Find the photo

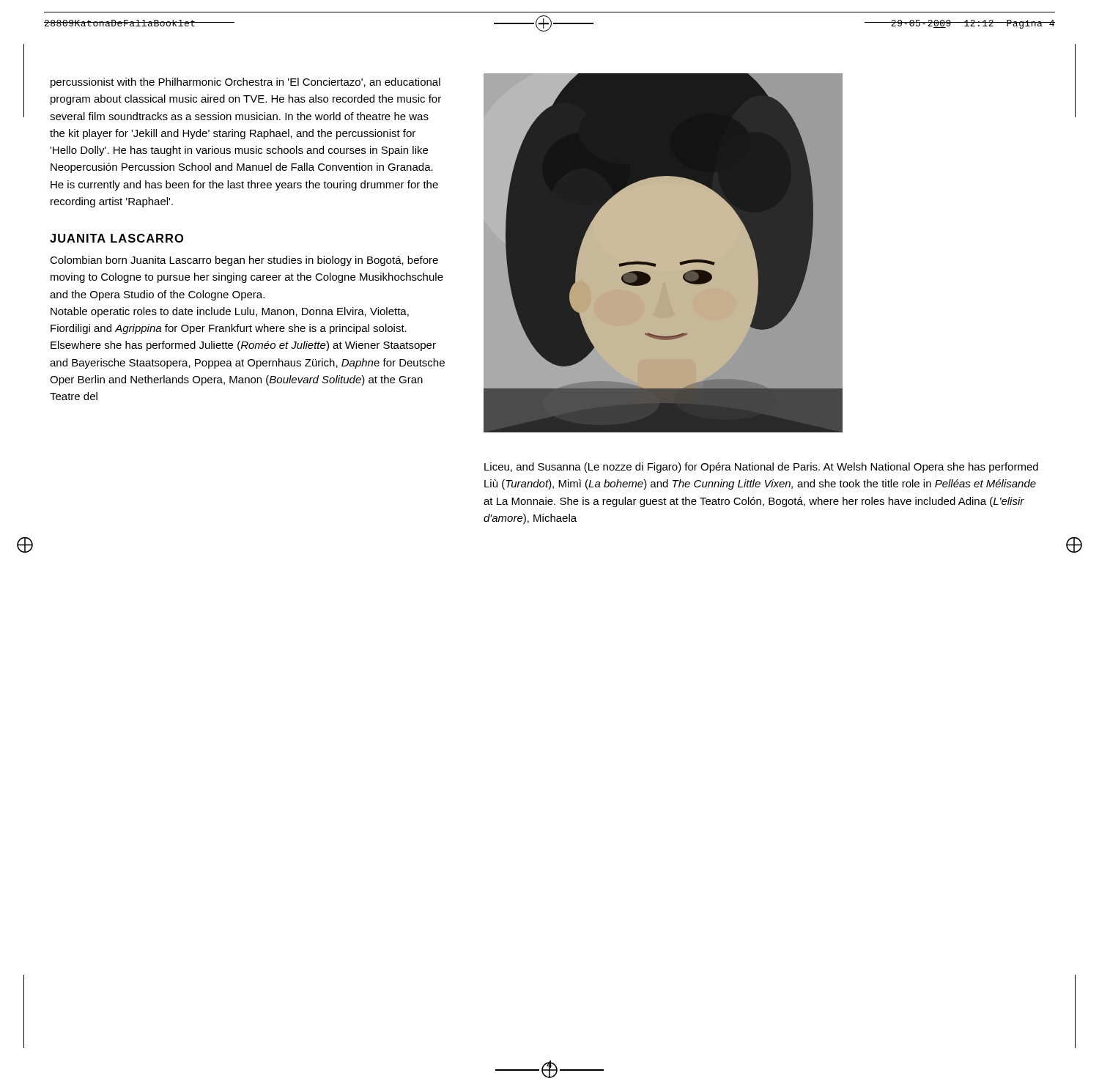[x=762, y=254]
